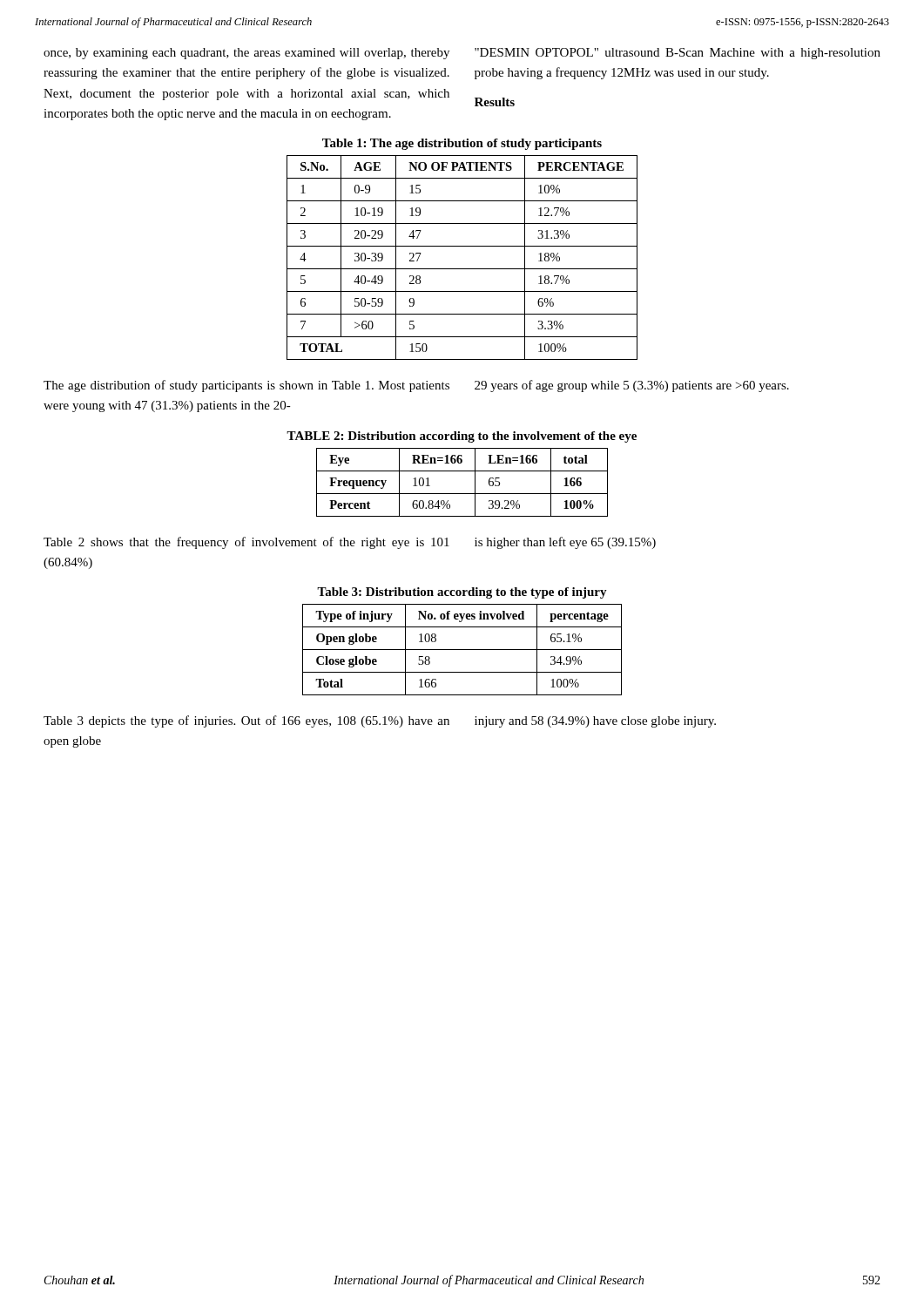Click on the caption containing "Table 1: The age distribution of study"

click(462, 143)
